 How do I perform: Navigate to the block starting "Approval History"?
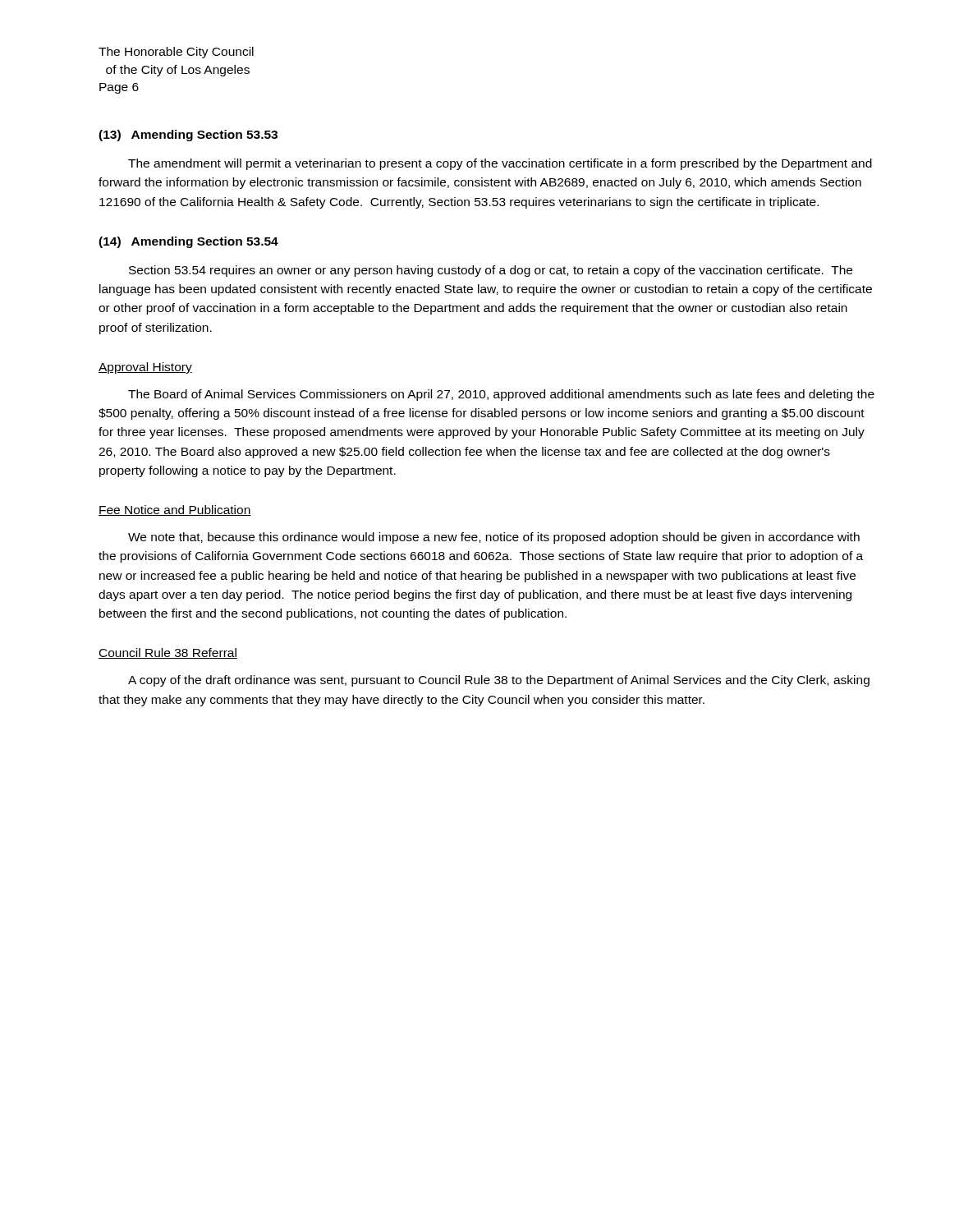(145, 367)
